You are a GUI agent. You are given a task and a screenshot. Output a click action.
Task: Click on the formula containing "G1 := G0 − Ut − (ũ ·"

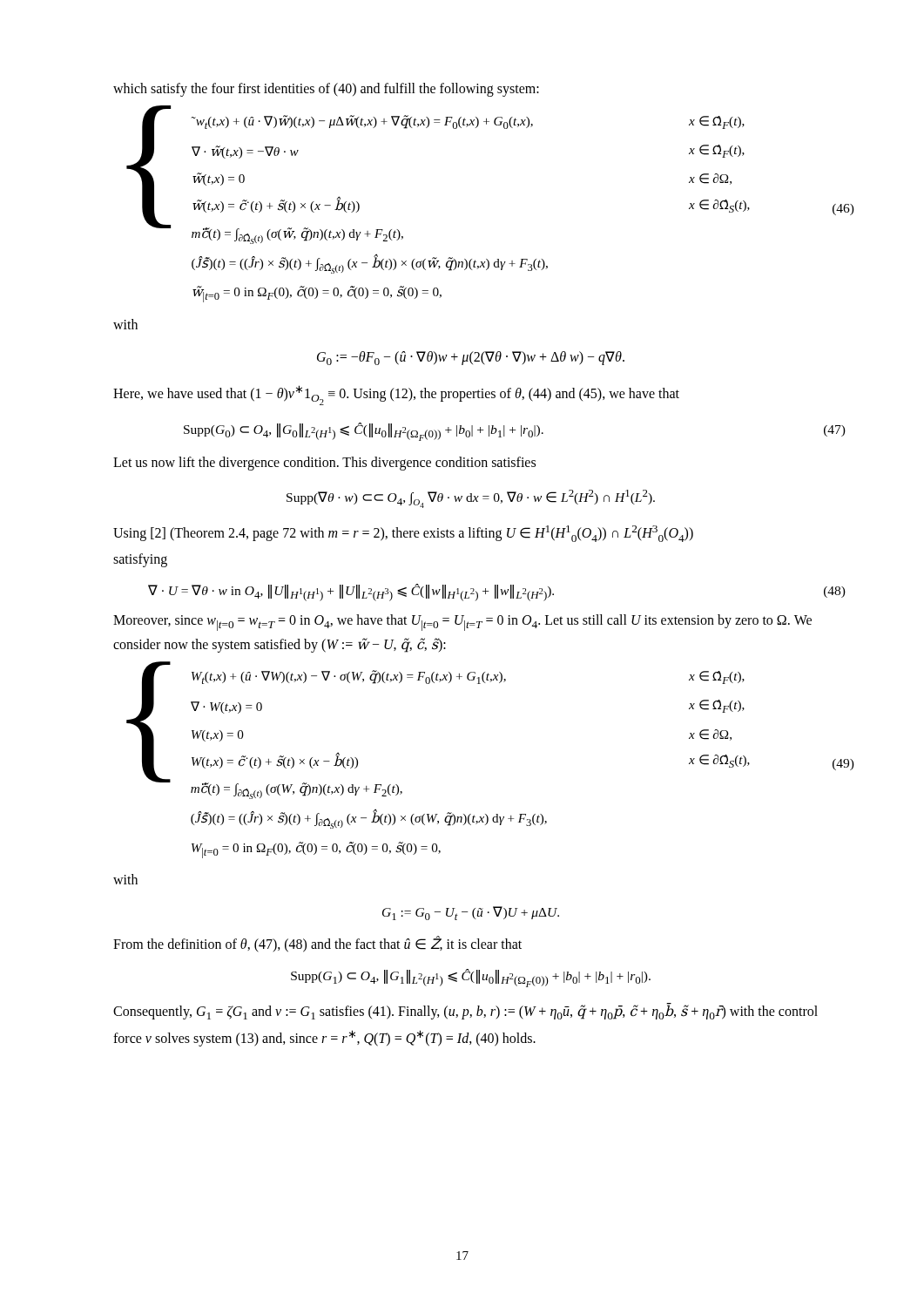point(471,914)
